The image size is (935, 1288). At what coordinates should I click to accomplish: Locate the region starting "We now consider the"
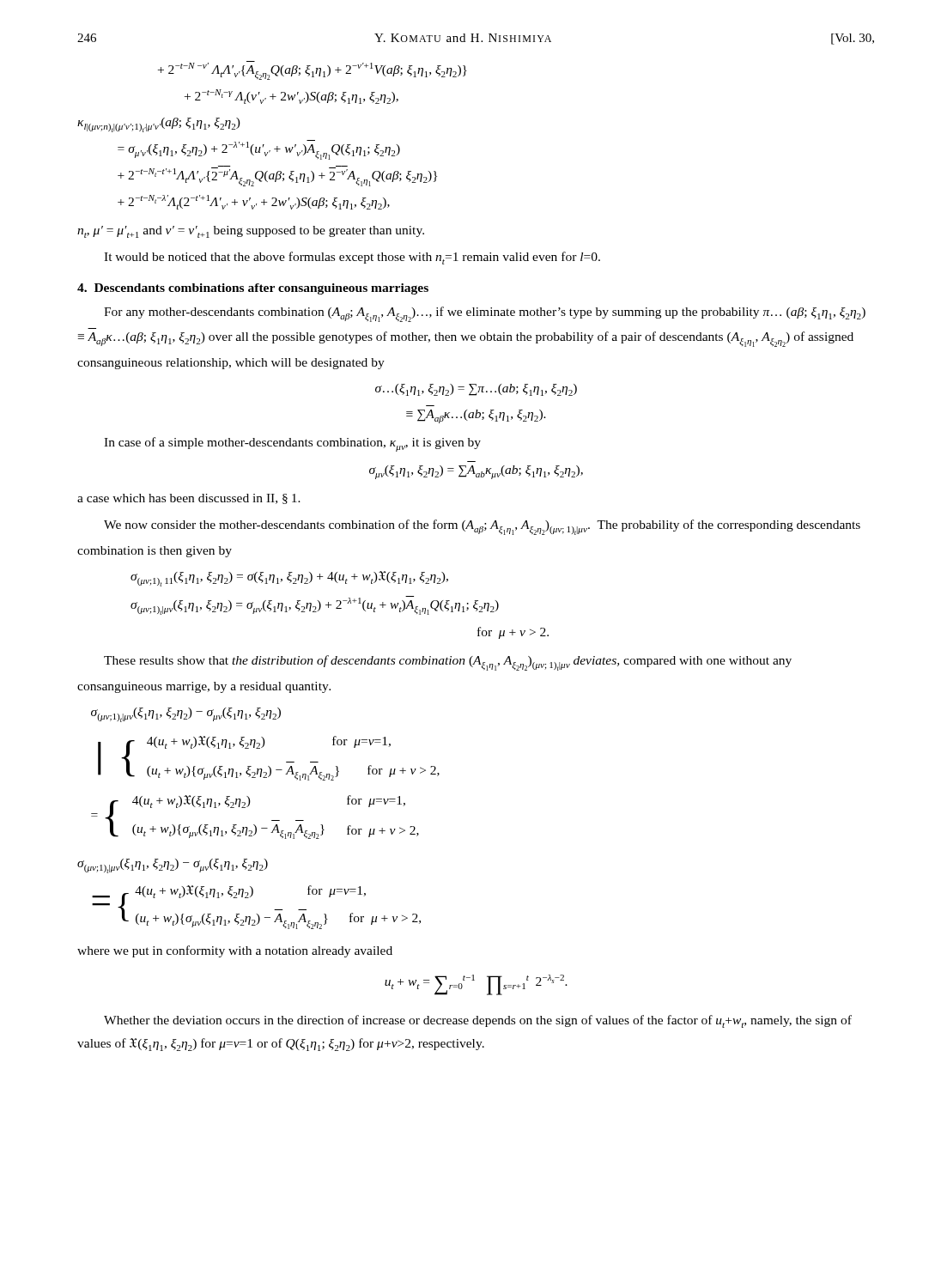(x=469, y=537)
